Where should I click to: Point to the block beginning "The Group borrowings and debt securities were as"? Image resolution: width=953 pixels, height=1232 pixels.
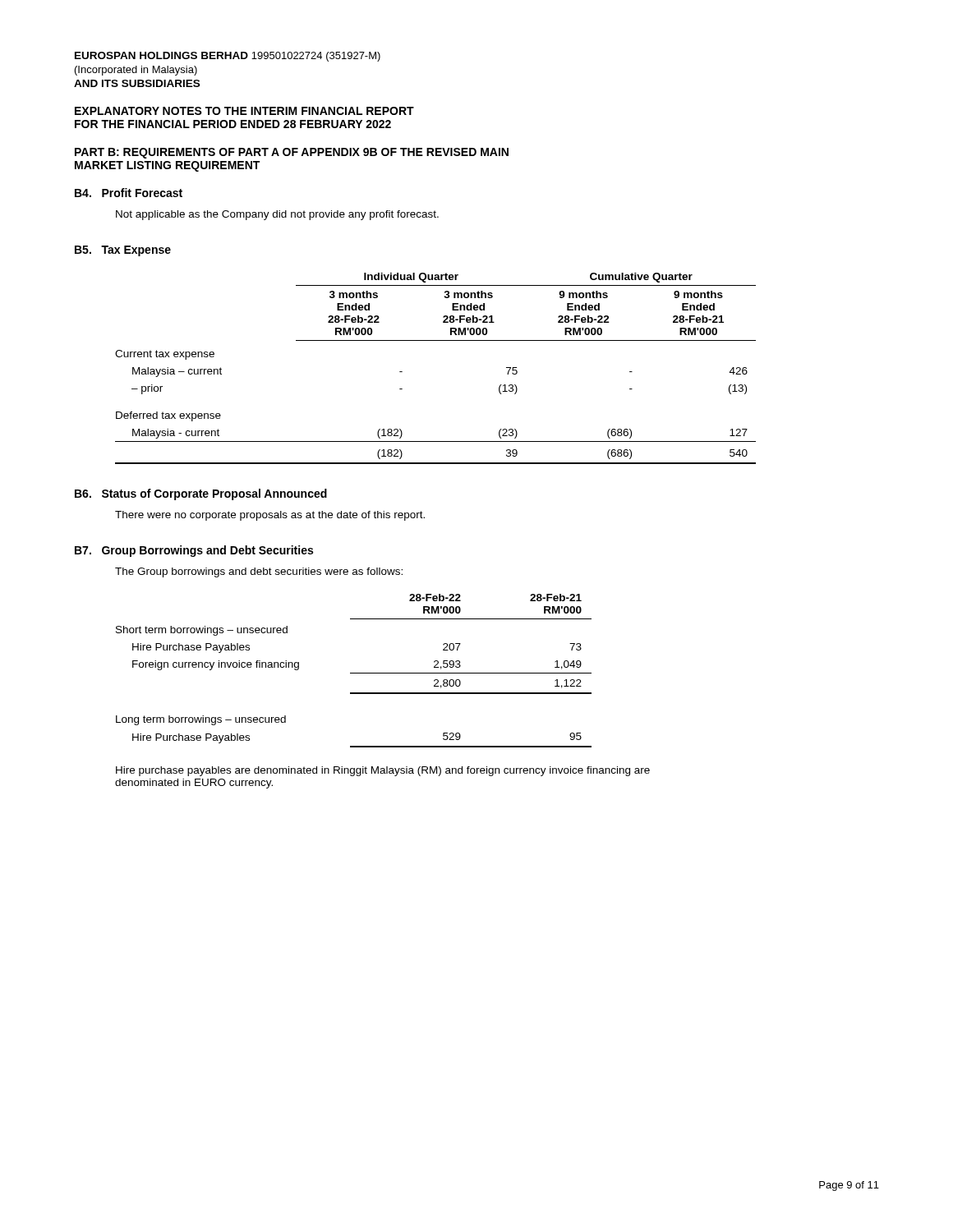[x=259, y=571]
